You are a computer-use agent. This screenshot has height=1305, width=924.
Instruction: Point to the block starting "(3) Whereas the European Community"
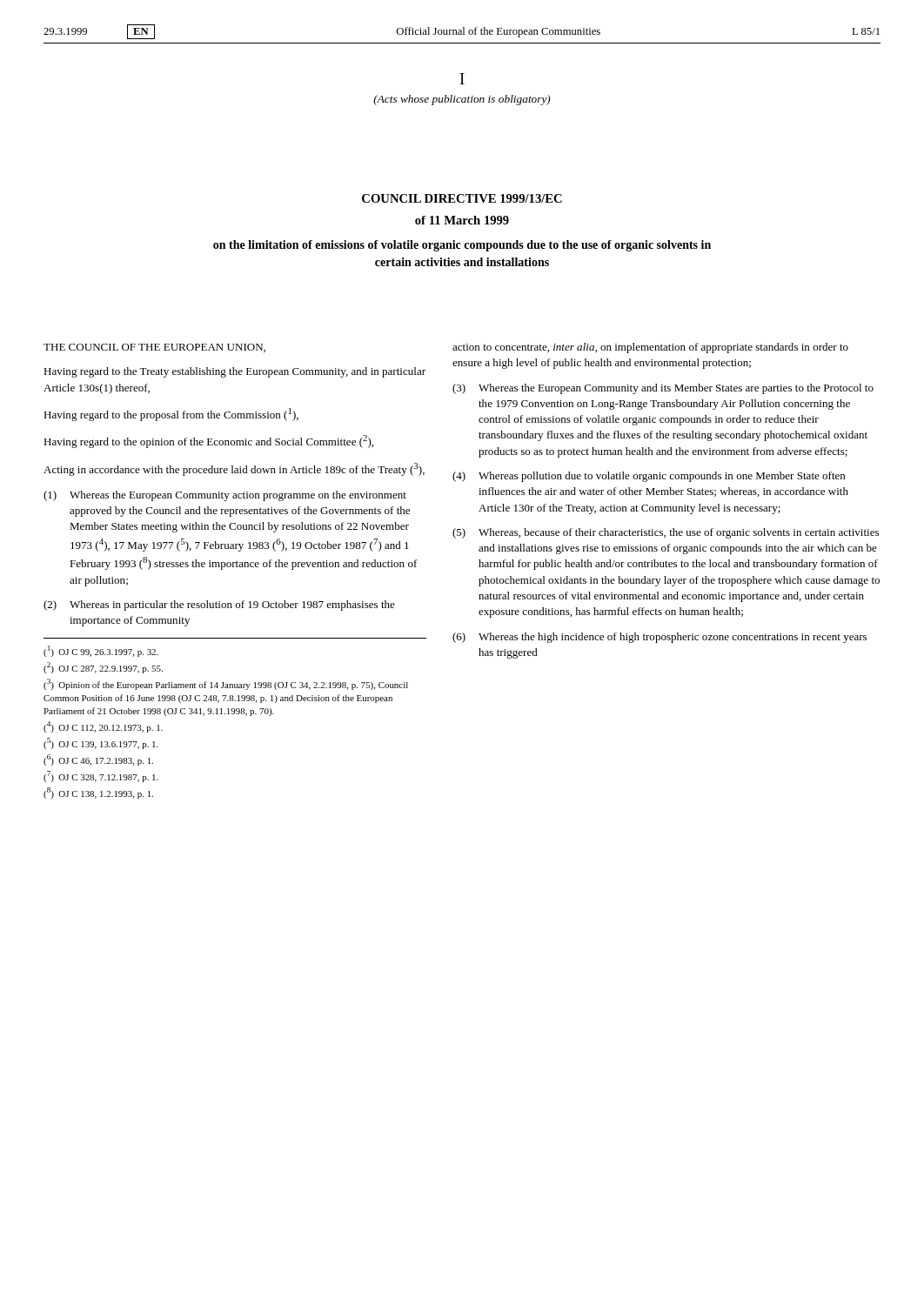tap(666, 420)
